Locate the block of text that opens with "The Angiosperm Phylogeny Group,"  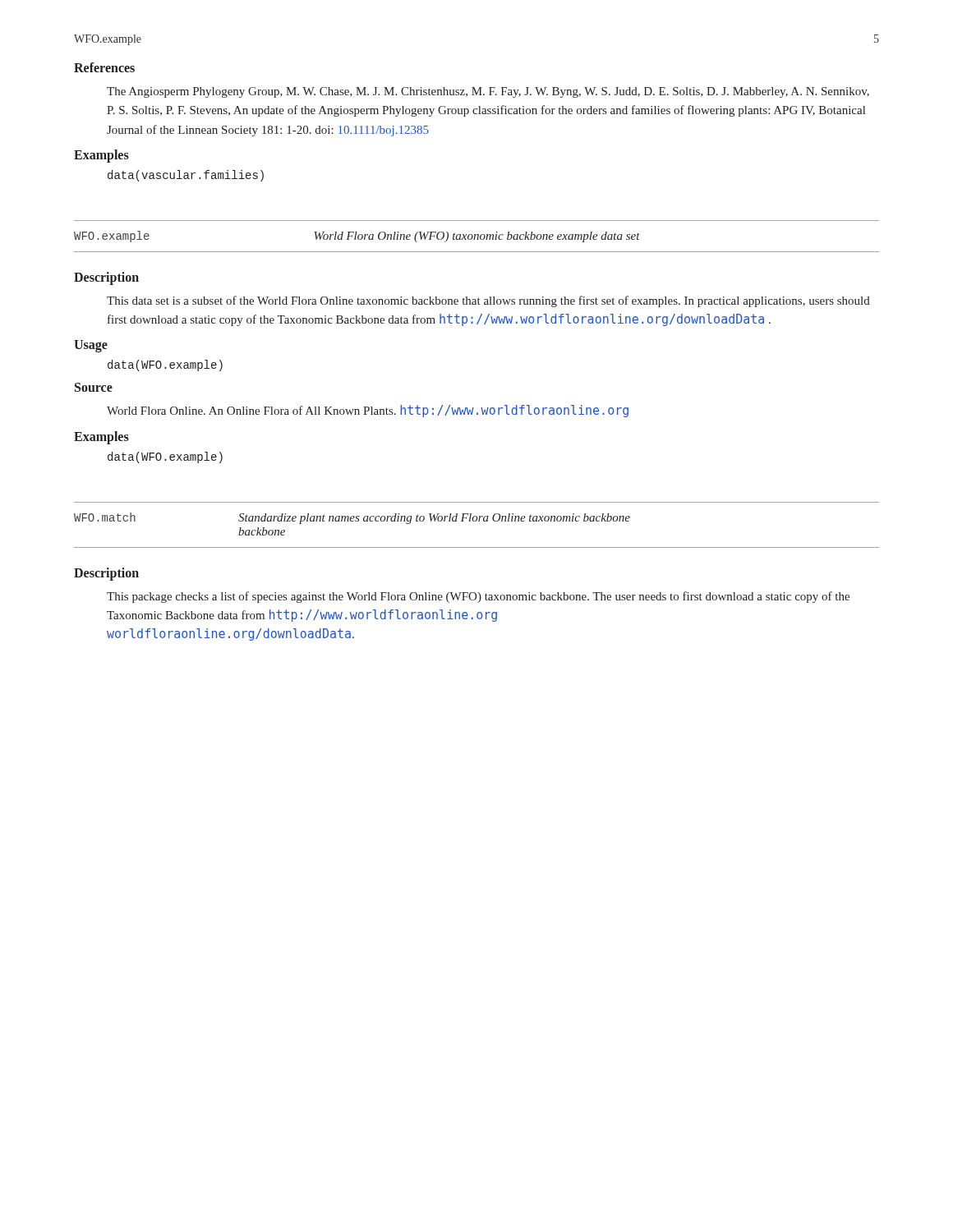[x=488, y=110]
